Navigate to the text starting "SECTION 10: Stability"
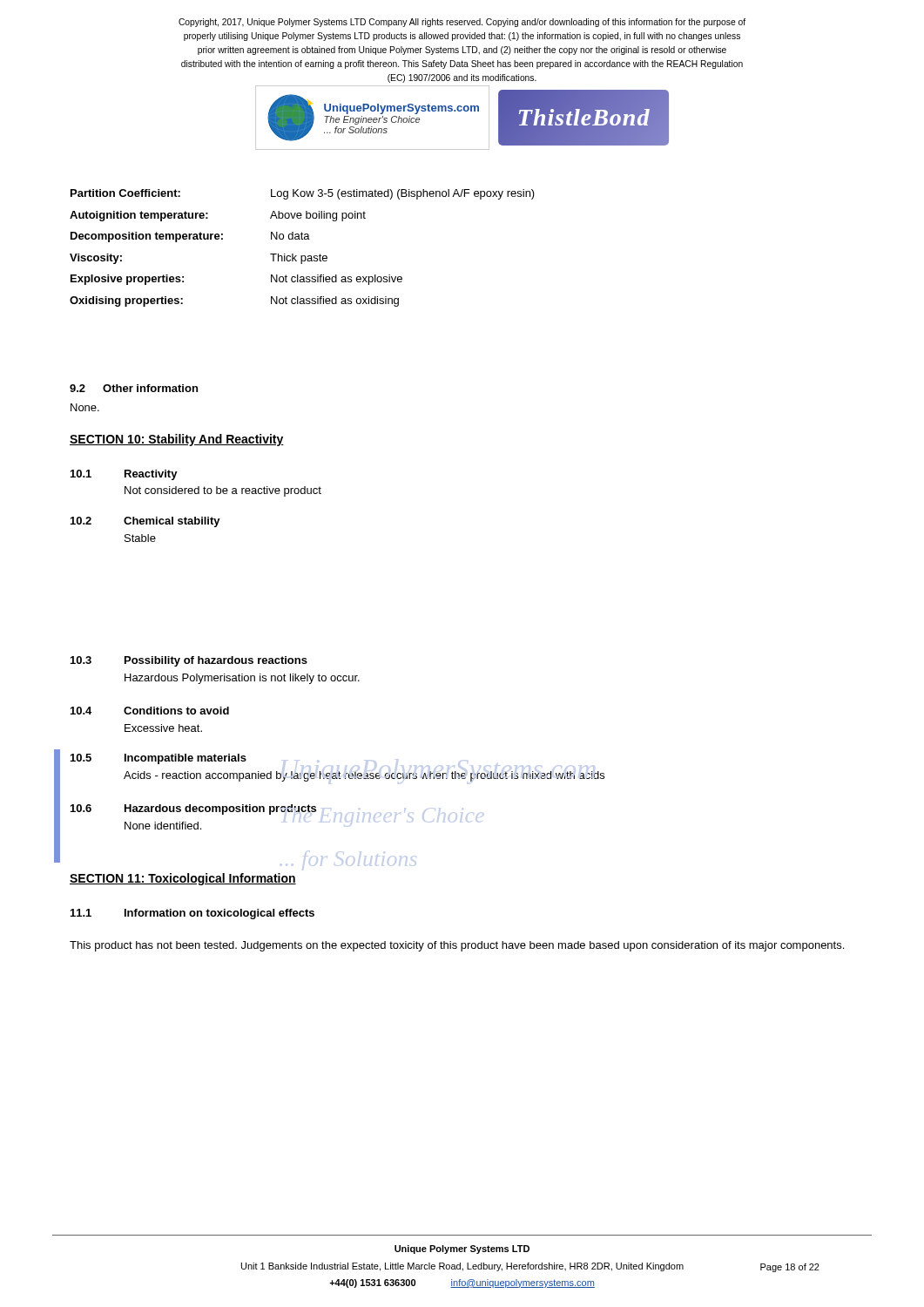Screen dimensions: 1307x924 tap(176, 439)
